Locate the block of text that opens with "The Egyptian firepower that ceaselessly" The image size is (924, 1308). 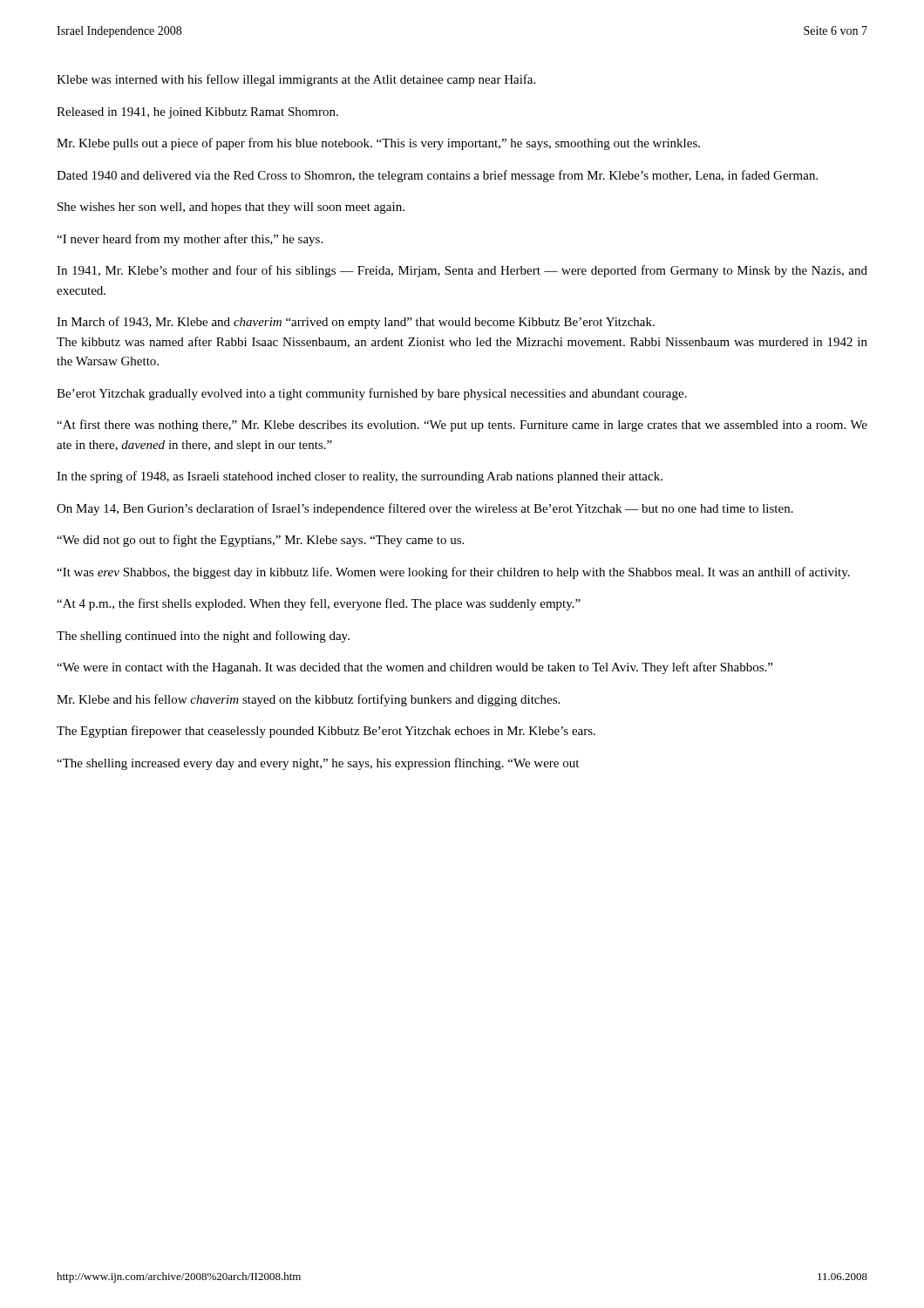(462, 731)
